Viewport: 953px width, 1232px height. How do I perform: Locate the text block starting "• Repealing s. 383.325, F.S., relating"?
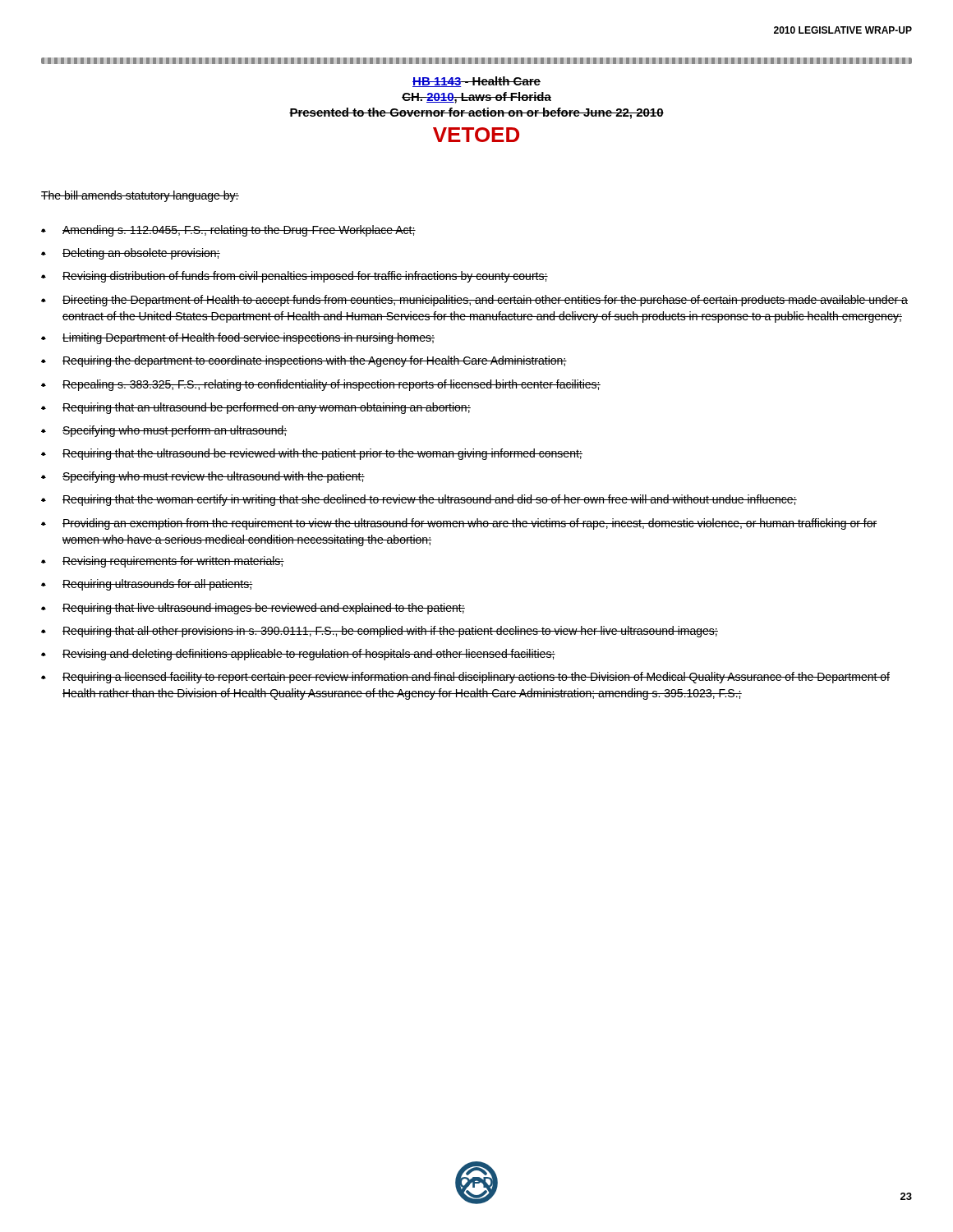[476, 385]
